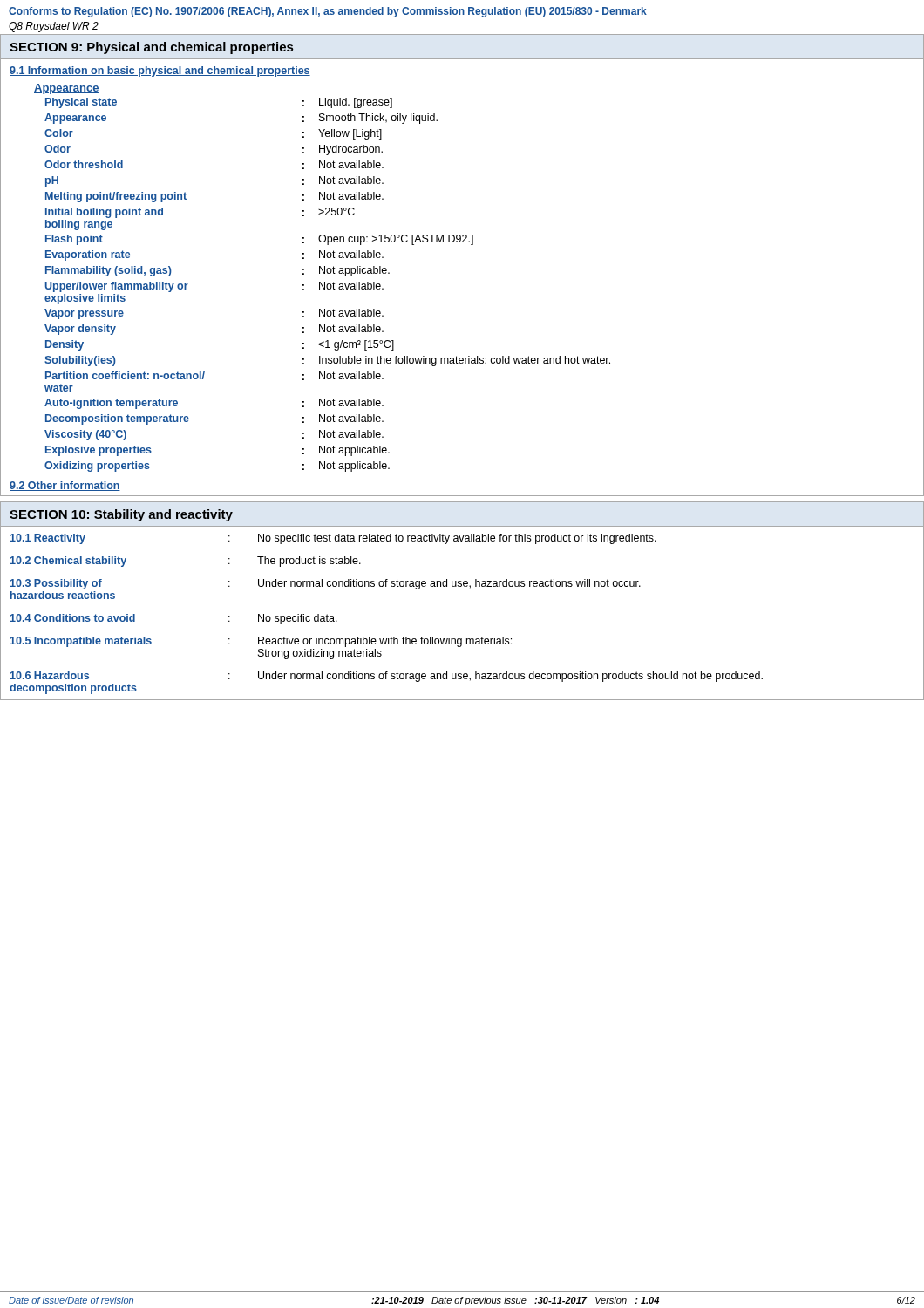The width and height of the screenshot is (924, 1308).
Task: Point to the block beginning "1 Reactivity : No specific"
Action: (462, 538)
